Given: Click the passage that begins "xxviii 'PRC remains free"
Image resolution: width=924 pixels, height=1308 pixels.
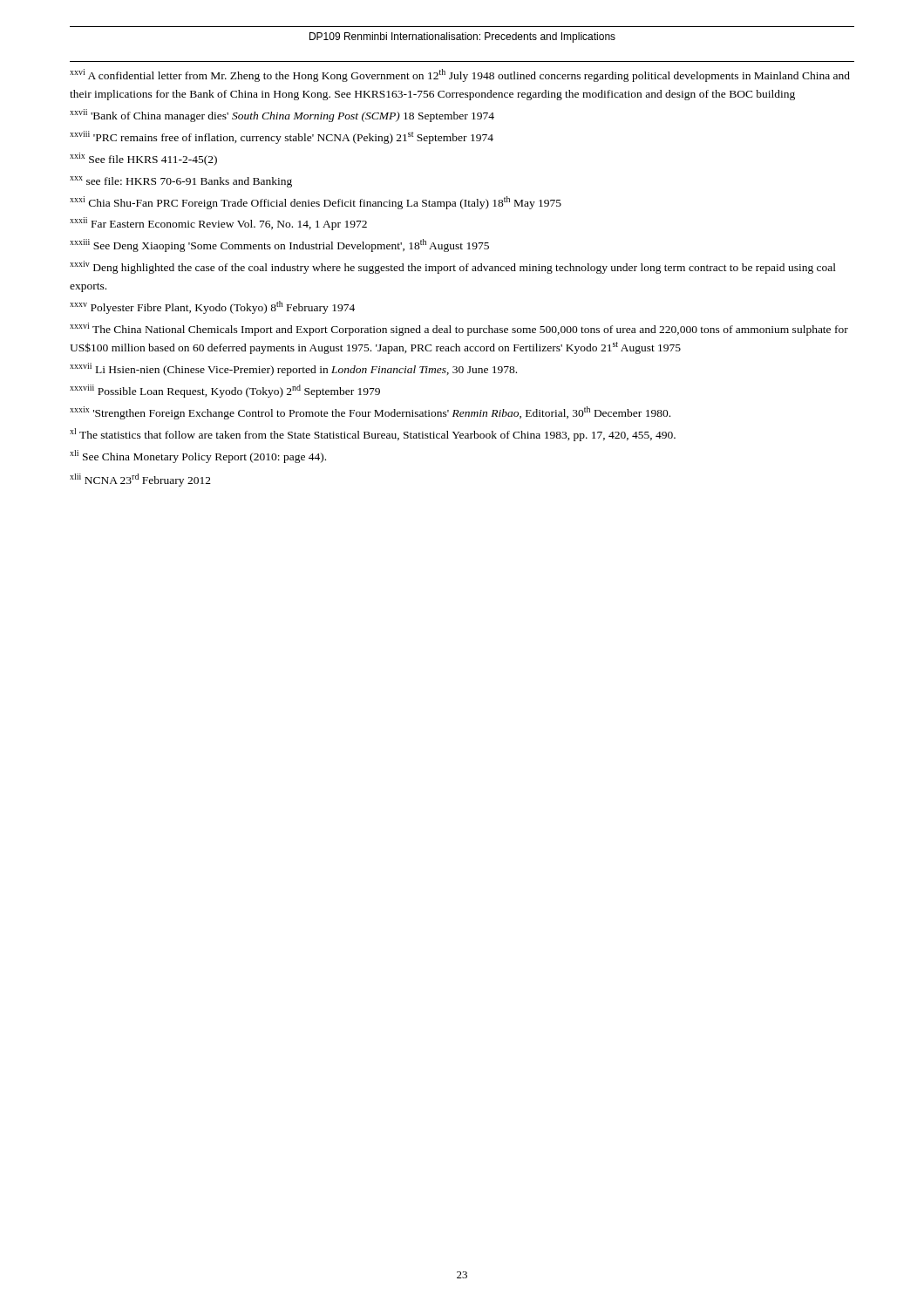Looking at the screenshot, I should pos(282,136).
